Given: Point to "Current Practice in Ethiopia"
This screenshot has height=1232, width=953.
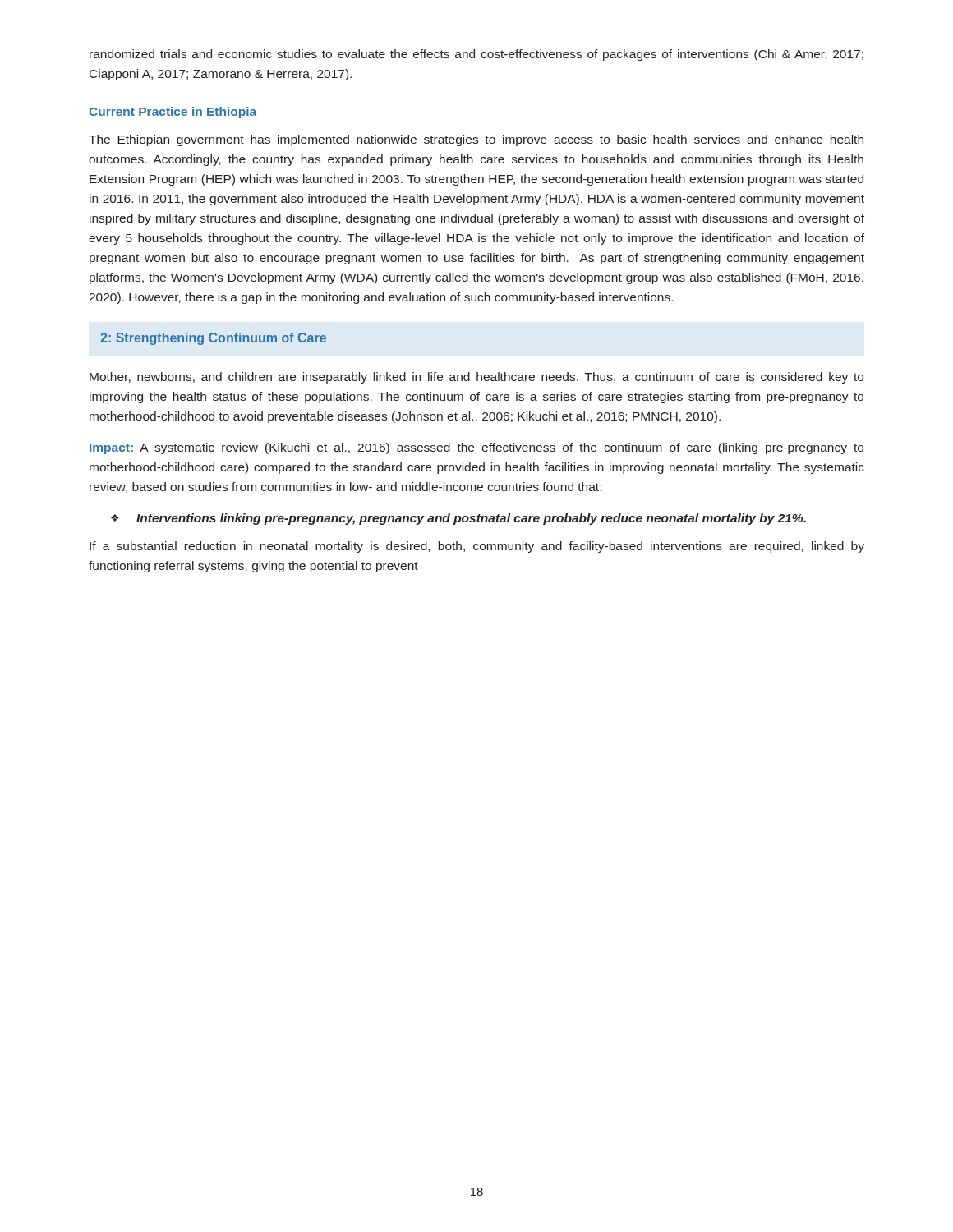Looking at the screenshot, I should point(173,111).
